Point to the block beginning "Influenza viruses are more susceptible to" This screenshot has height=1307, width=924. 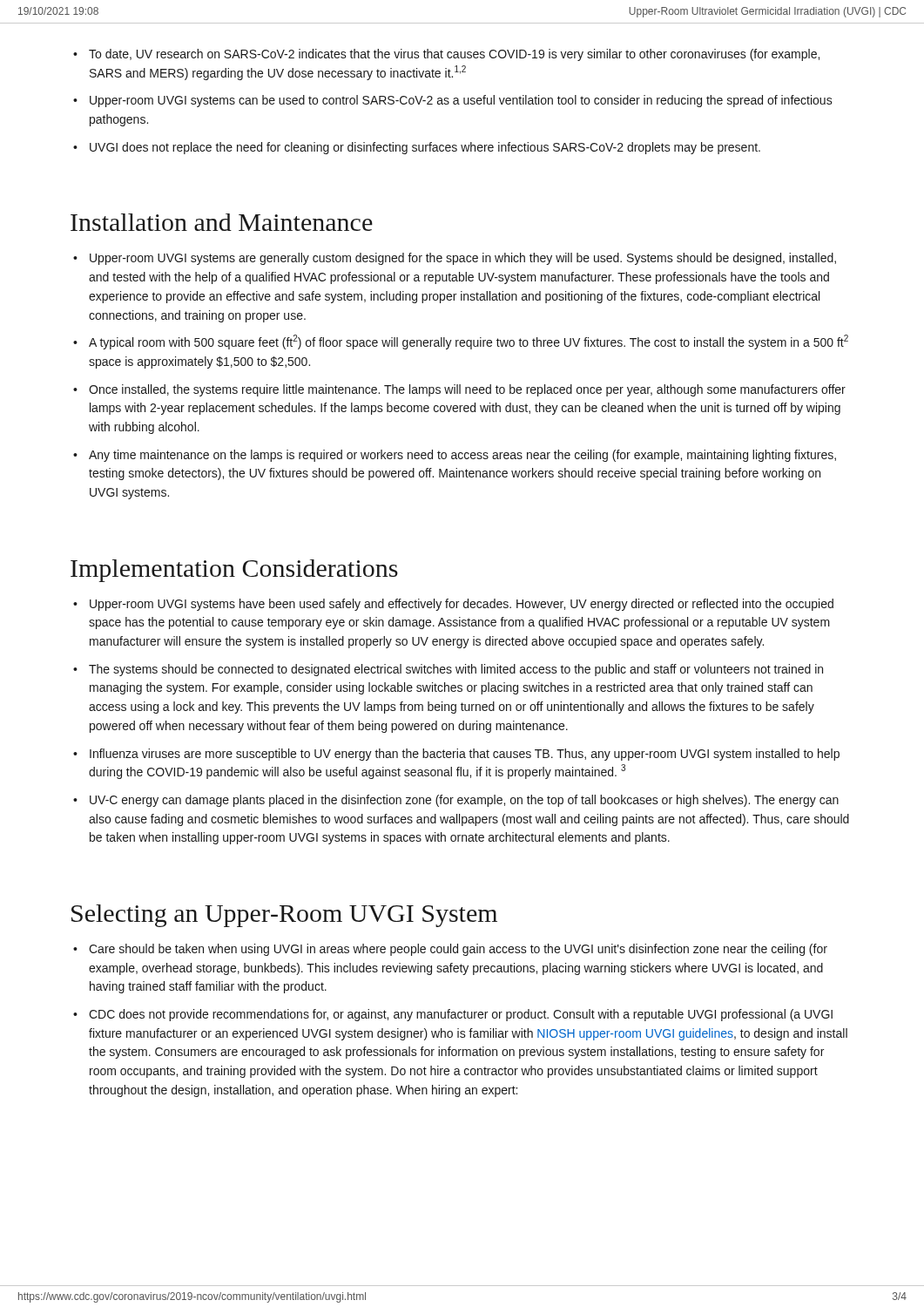(464, 763)
